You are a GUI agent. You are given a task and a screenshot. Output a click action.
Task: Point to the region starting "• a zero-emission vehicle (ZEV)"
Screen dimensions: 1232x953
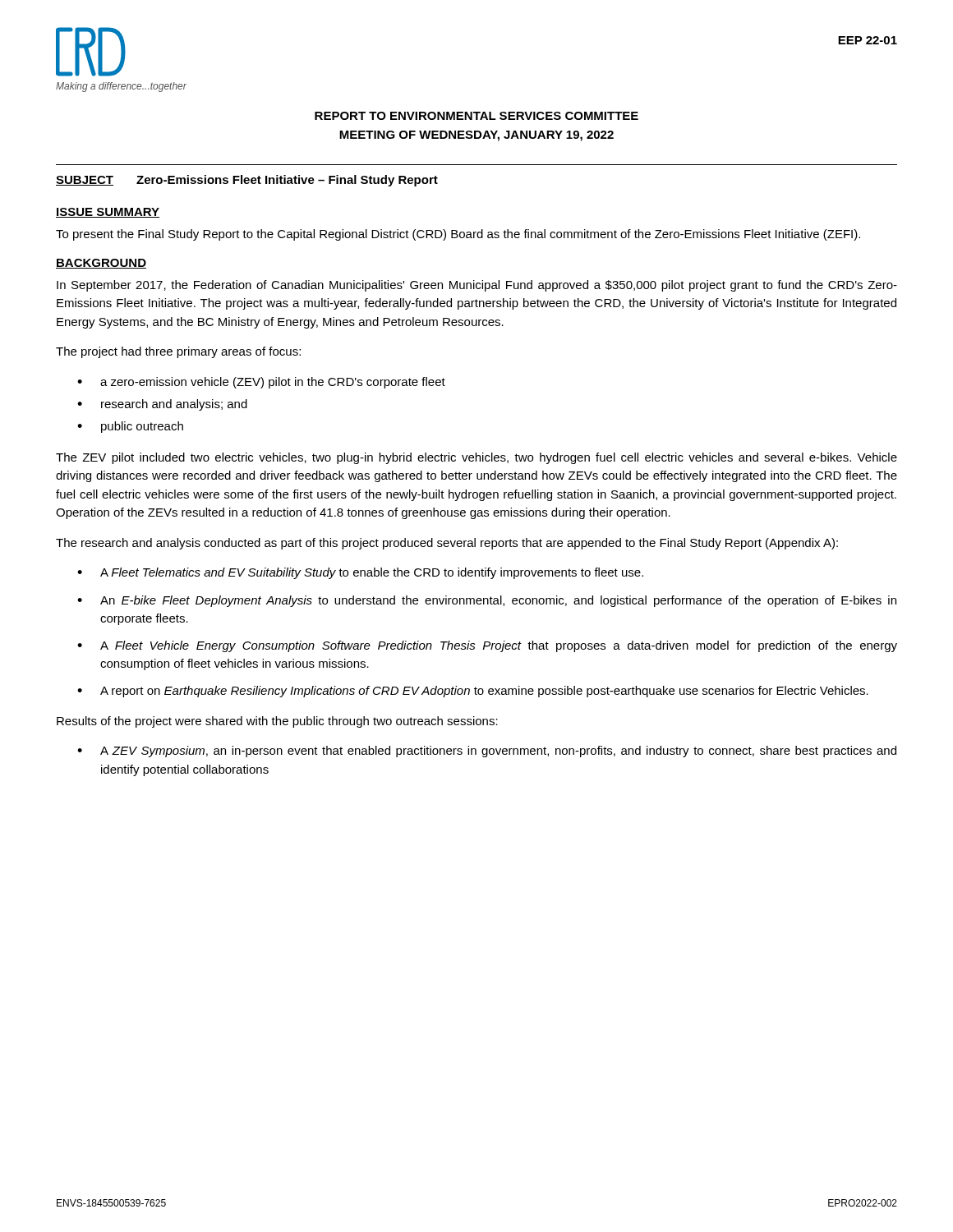[x=258, y=382]
